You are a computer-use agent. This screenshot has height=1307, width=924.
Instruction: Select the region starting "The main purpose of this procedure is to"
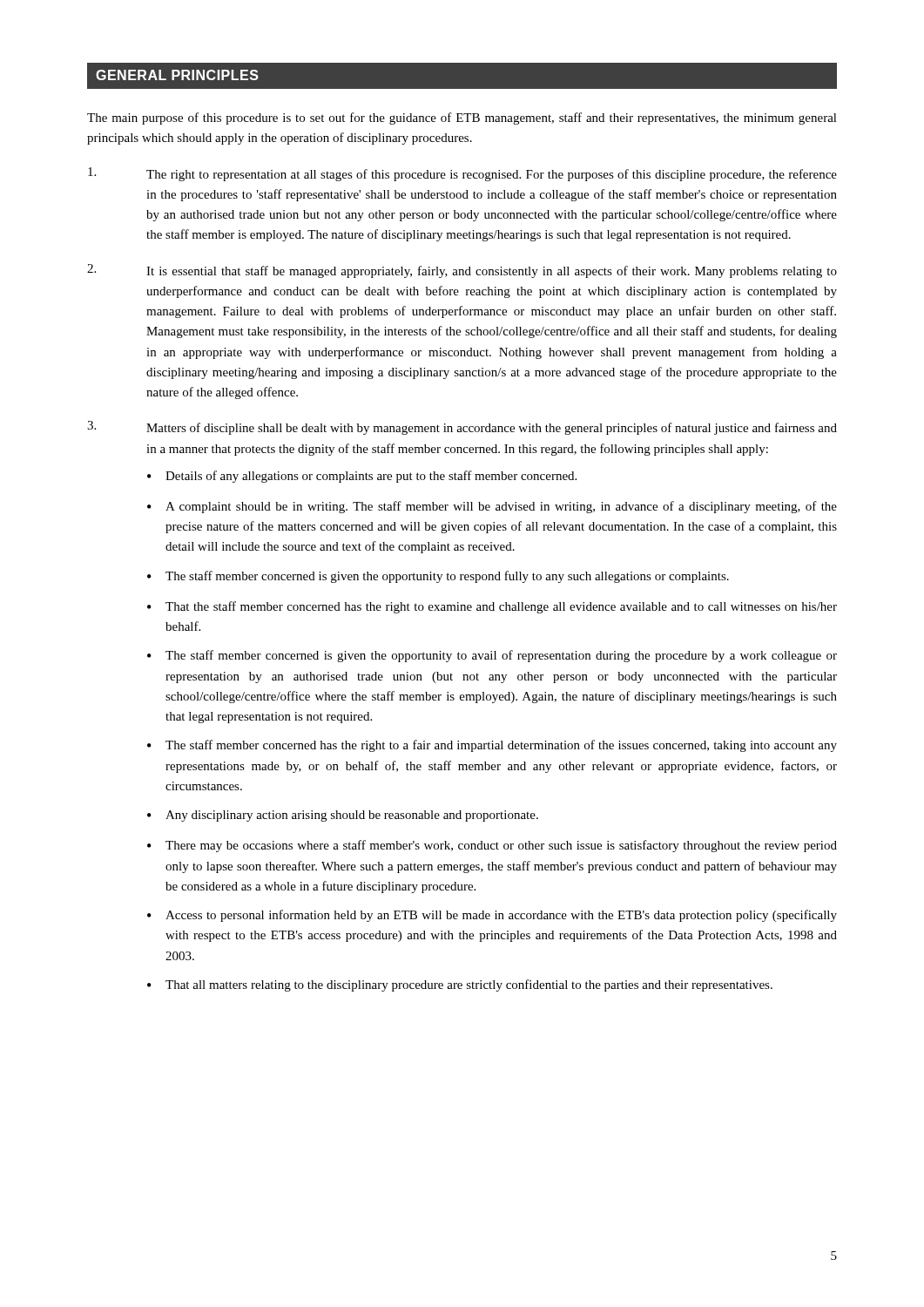click(x=462, y=128)
